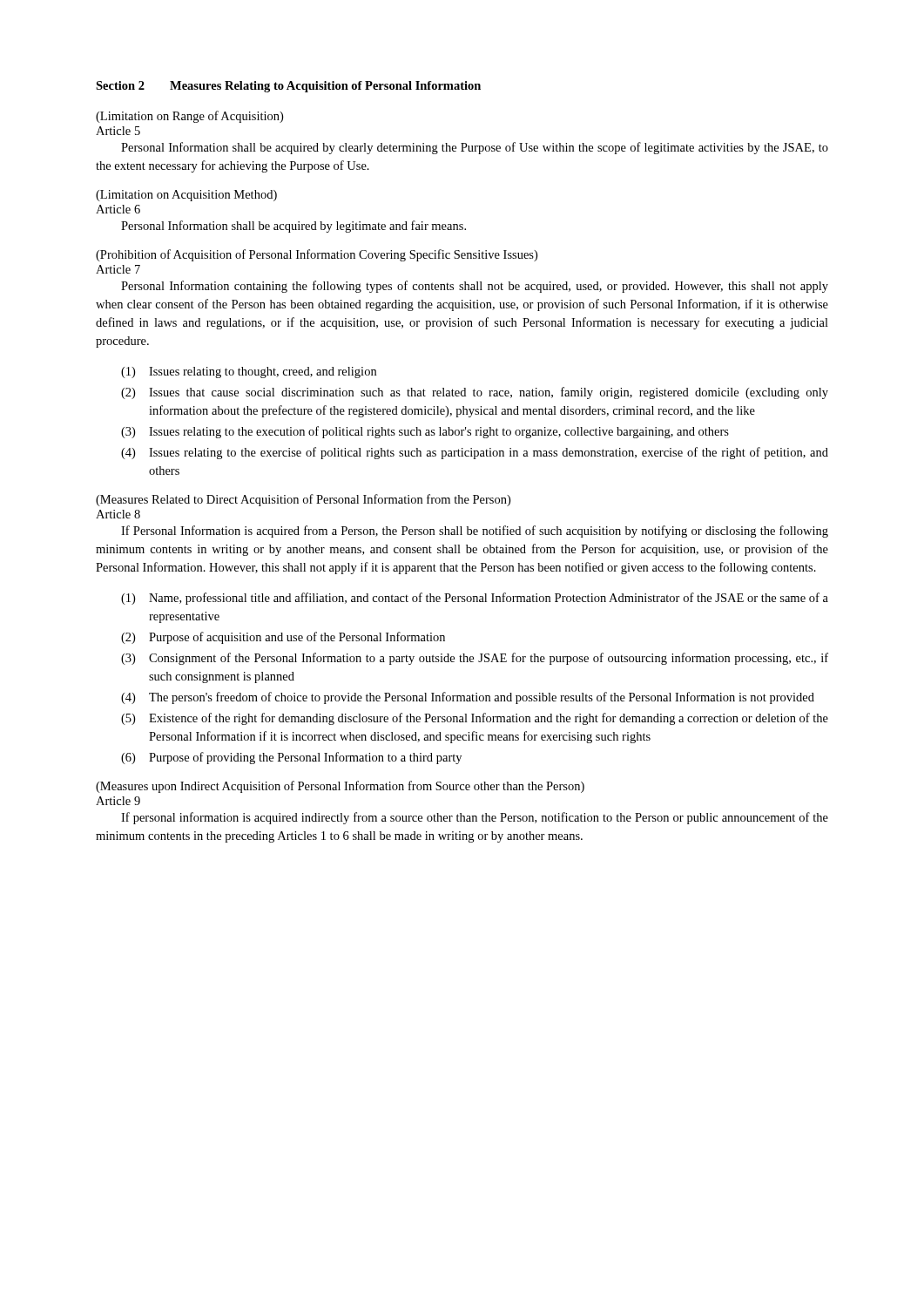
Task: Point to the block beginning "(2) Issues that cause social discrimination"
Action: 475,402
